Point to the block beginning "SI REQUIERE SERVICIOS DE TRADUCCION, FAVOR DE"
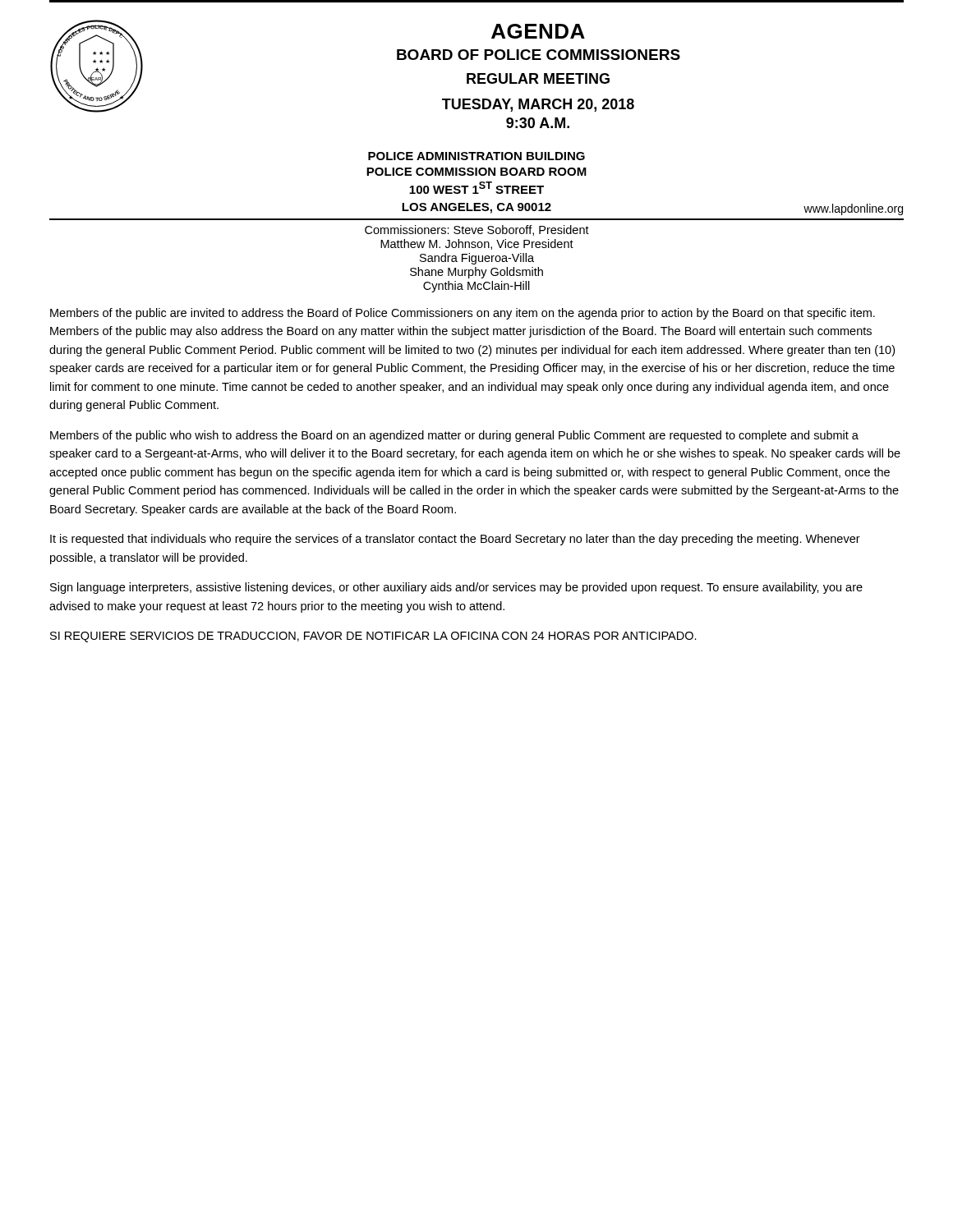953x1232 pixels. click(373, 636)
